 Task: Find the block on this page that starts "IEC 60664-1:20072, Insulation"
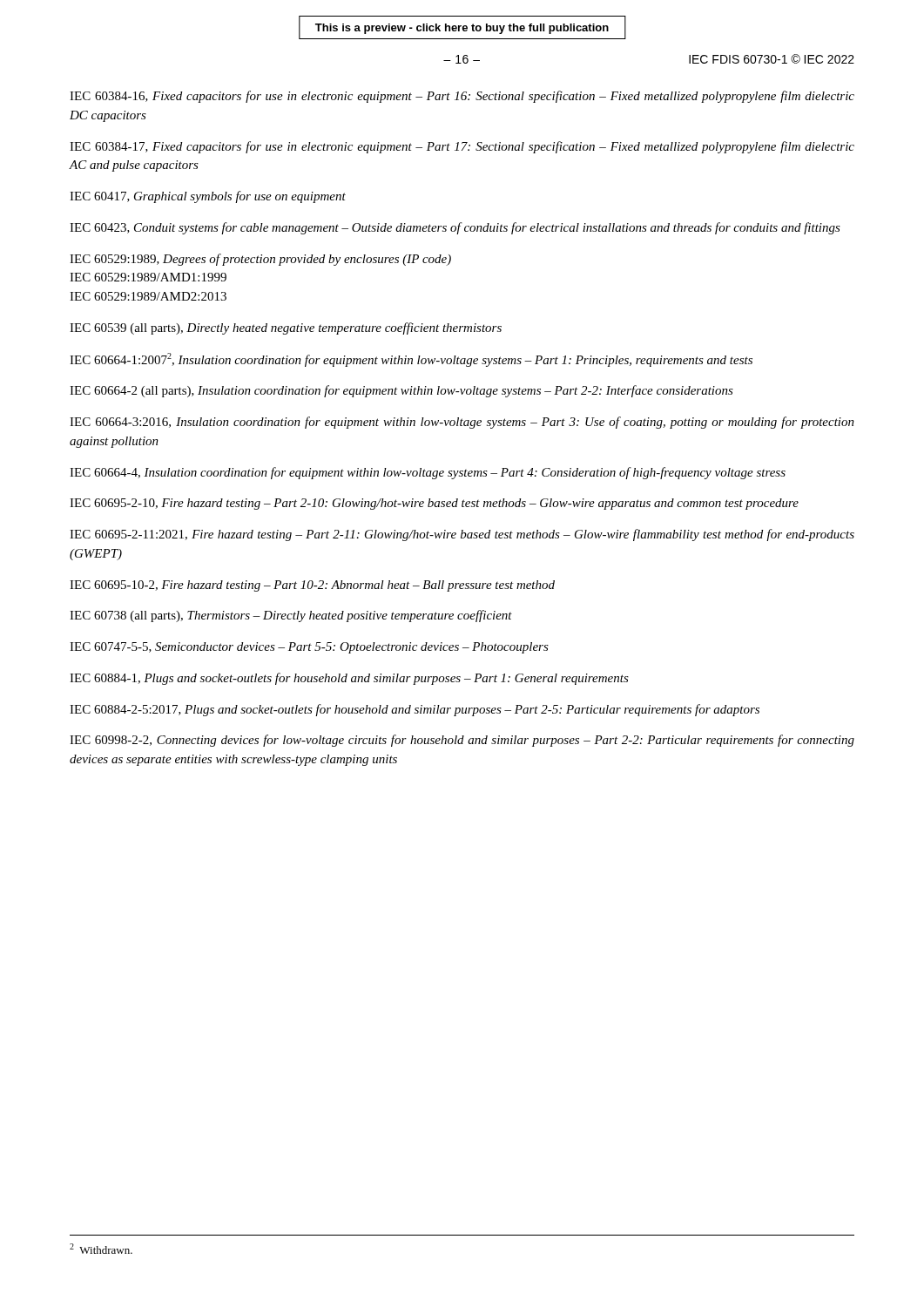coord(411,359)
